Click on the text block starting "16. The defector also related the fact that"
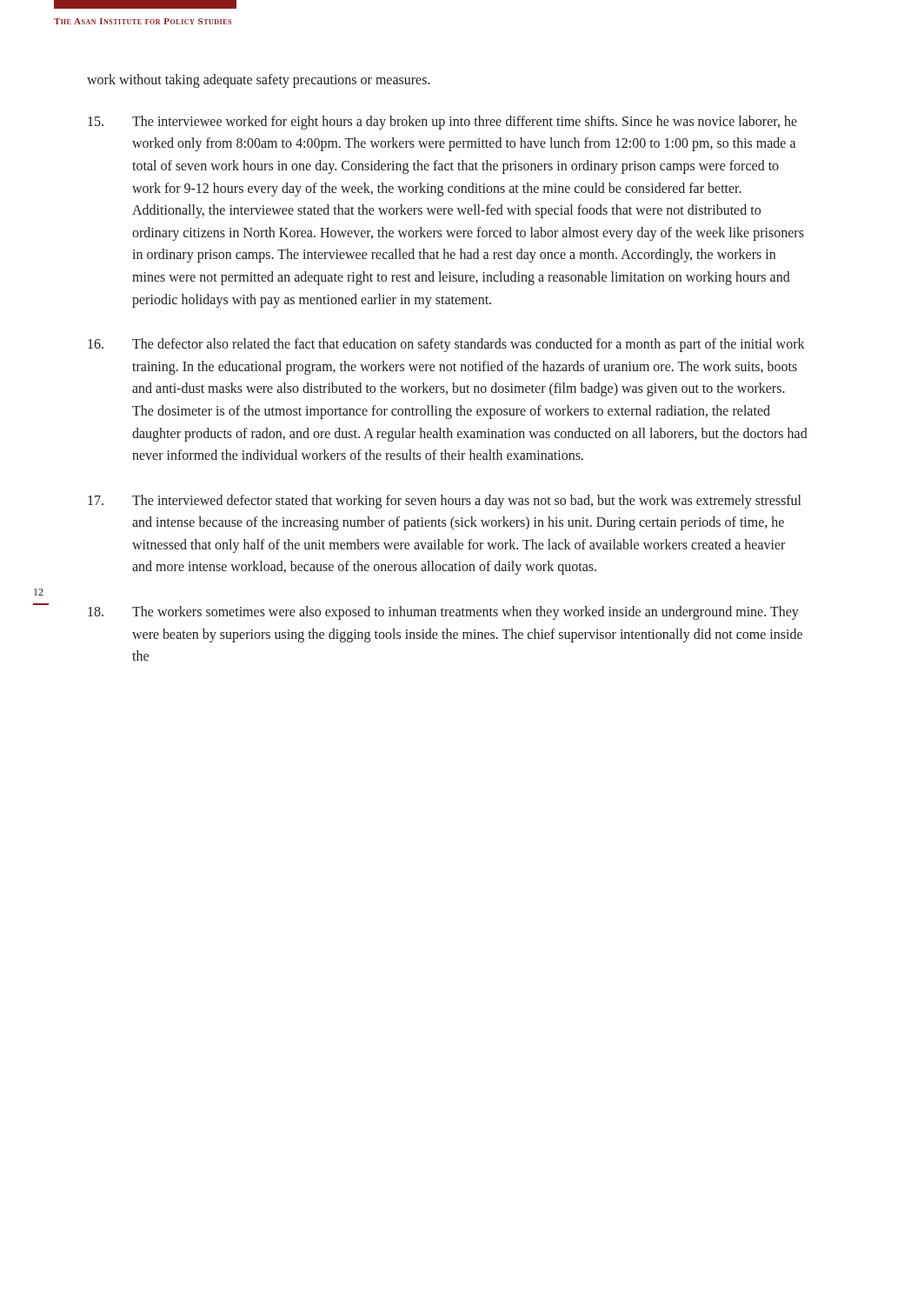Viewport: 924px width, 1304px height. [x=448, y=400]
